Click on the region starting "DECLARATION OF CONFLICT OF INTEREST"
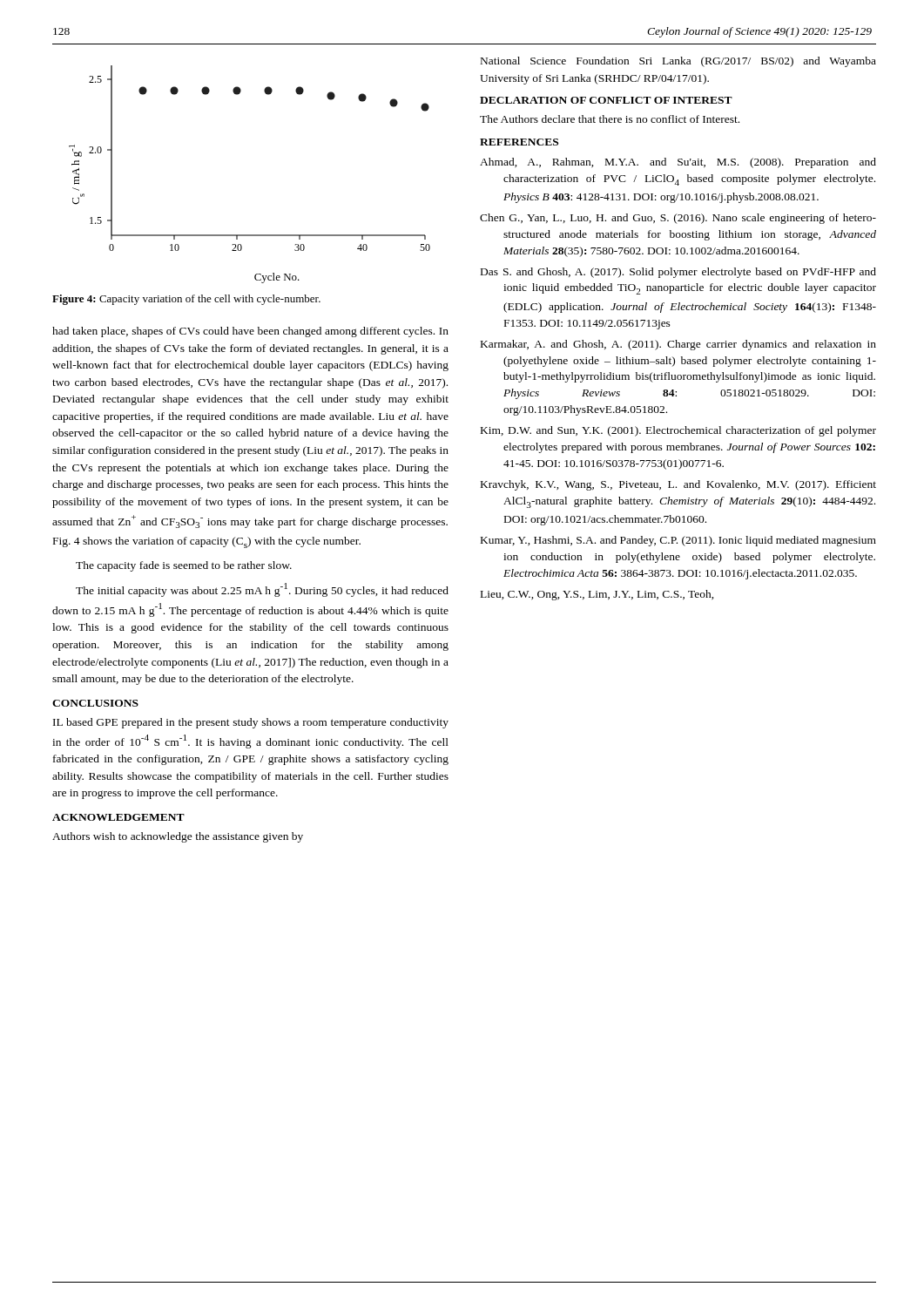This screenshot has width=924, height=1307. coord(606,100)
